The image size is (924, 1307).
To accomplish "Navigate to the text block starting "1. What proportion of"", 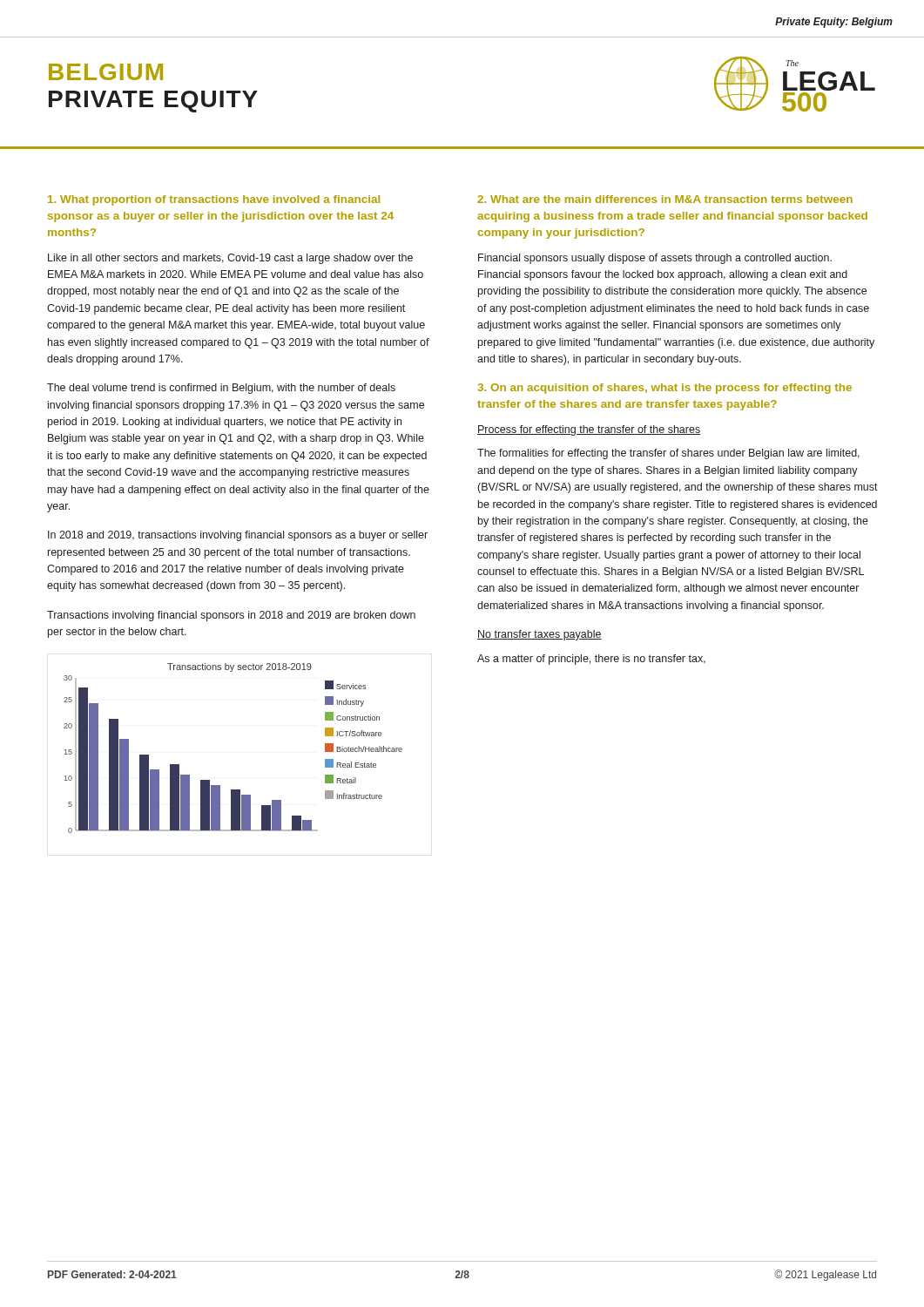I will pos(221,216).
